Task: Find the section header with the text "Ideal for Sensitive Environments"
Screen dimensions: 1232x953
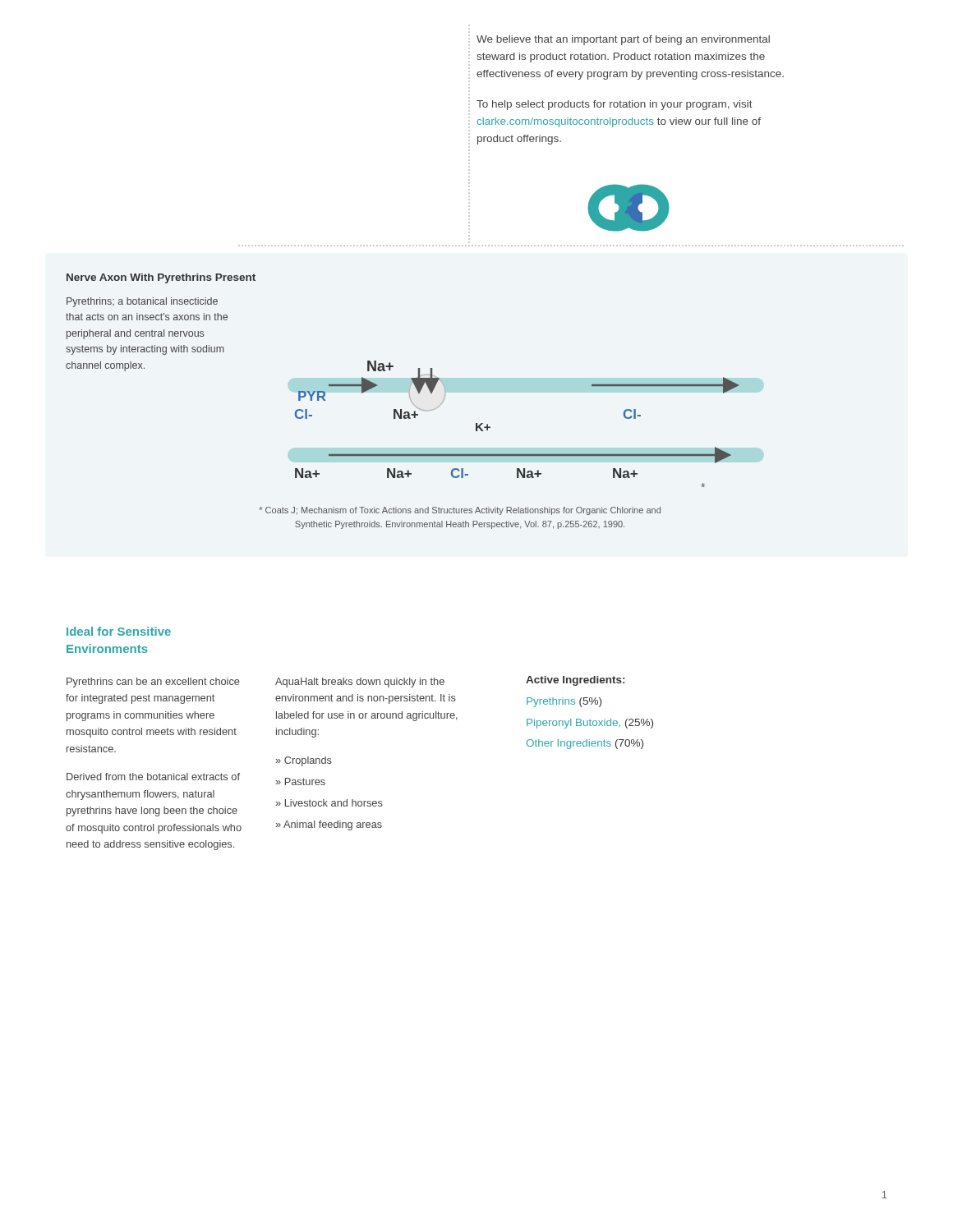Action: point(118,640)
